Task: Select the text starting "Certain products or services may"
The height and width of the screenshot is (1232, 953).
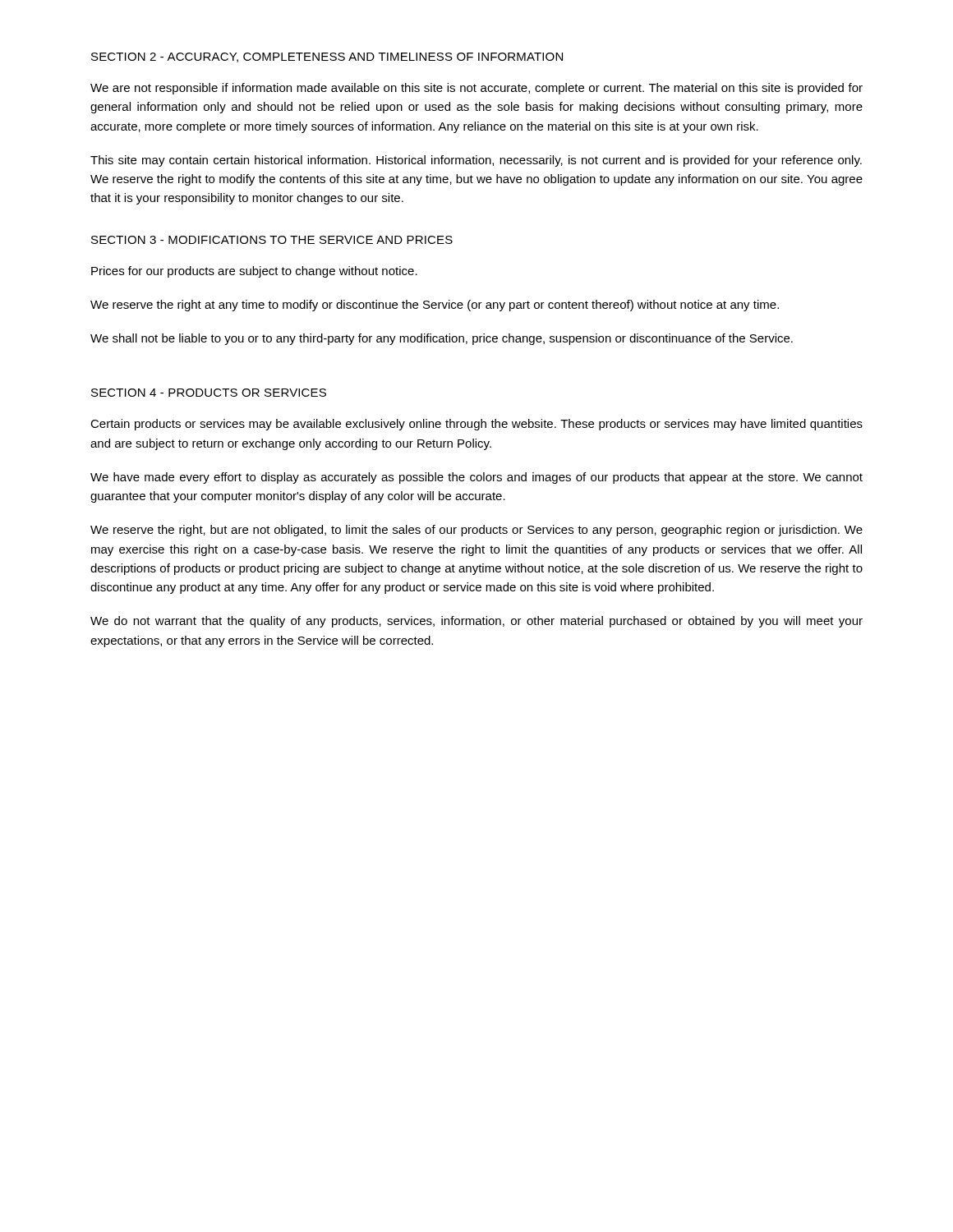Action: click(x=476, y=433)
